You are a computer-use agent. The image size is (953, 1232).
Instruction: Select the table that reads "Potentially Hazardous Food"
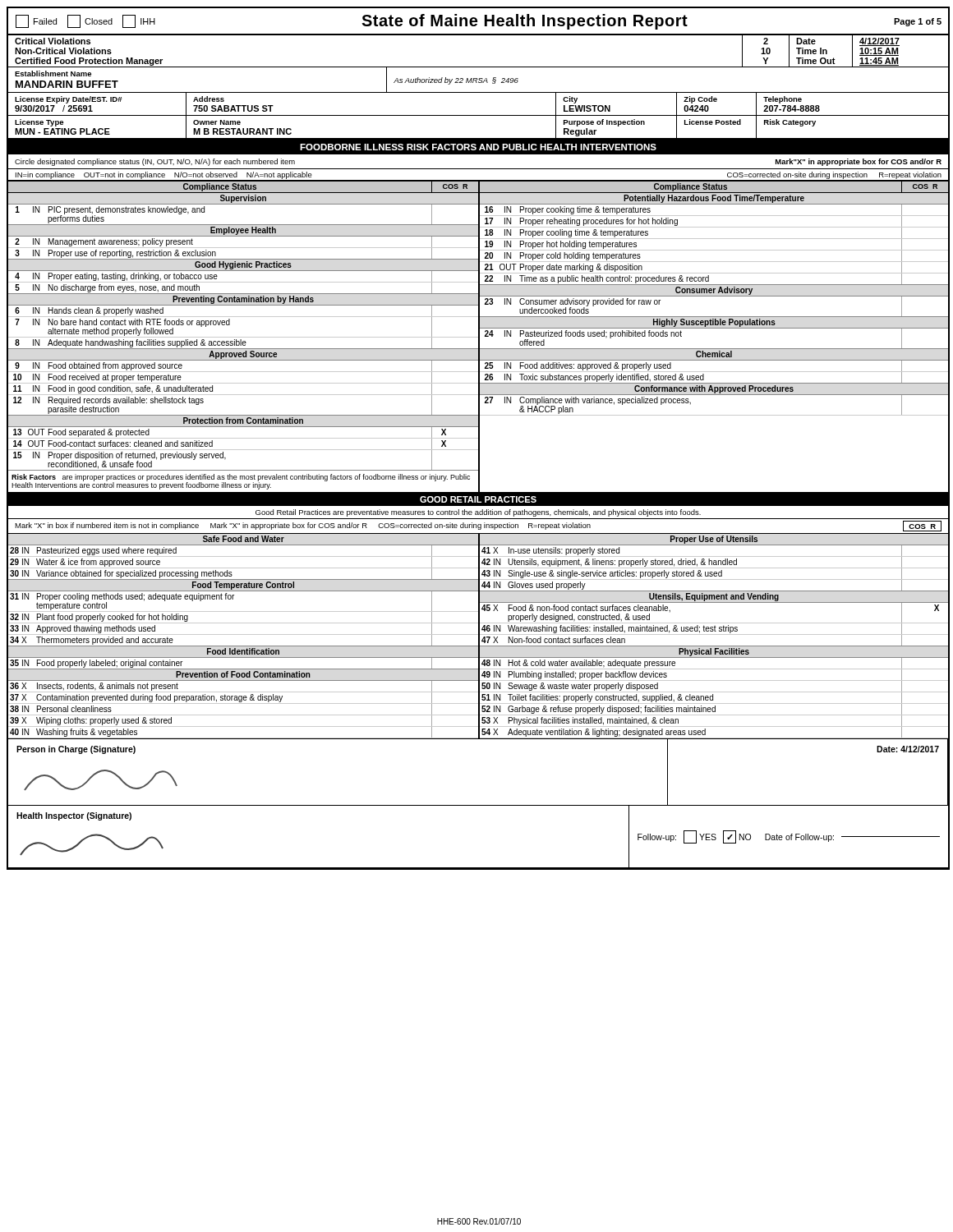pos(714,302)
